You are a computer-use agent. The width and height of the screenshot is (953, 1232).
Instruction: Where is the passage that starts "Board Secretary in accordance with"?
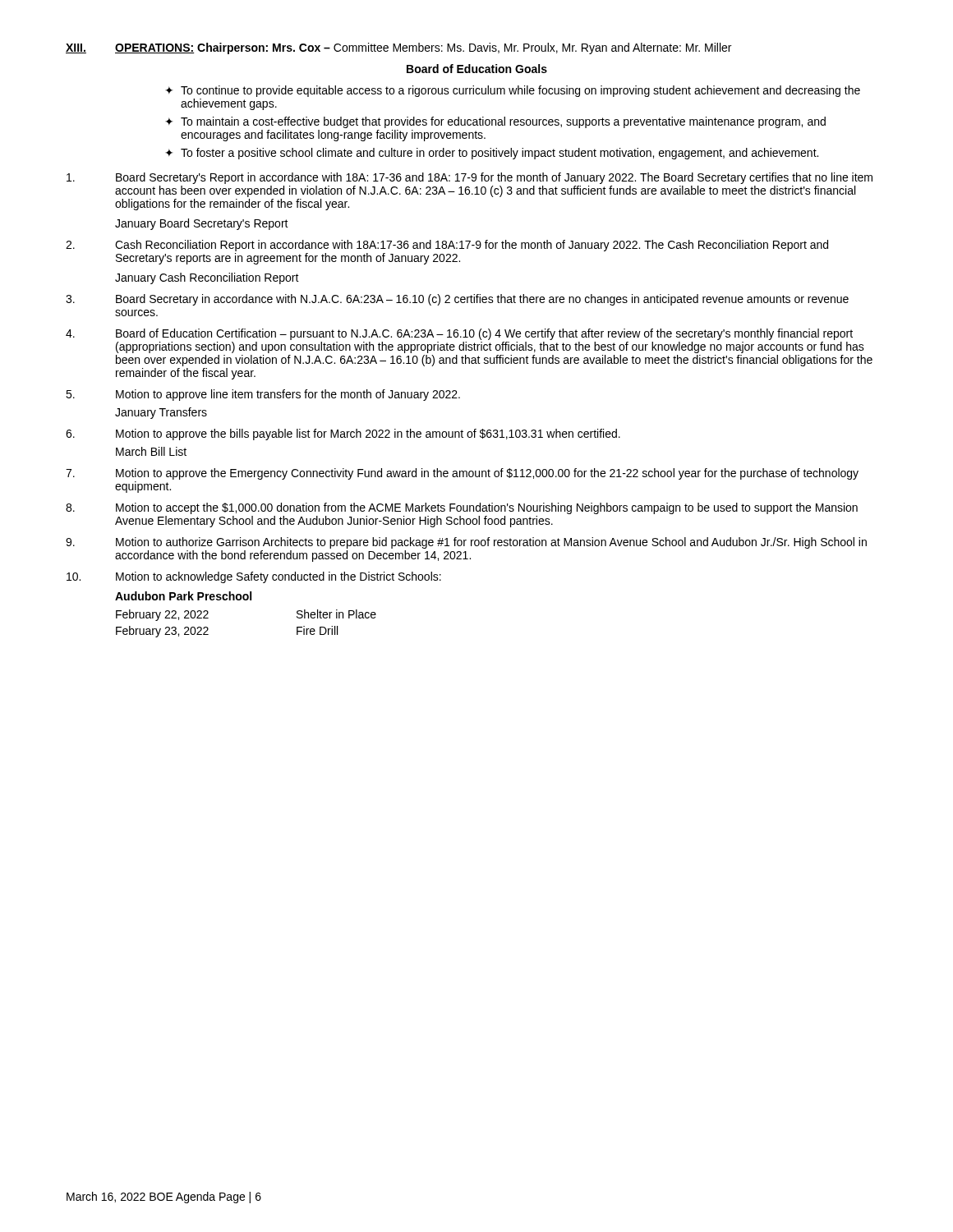(x=476, y=306)
